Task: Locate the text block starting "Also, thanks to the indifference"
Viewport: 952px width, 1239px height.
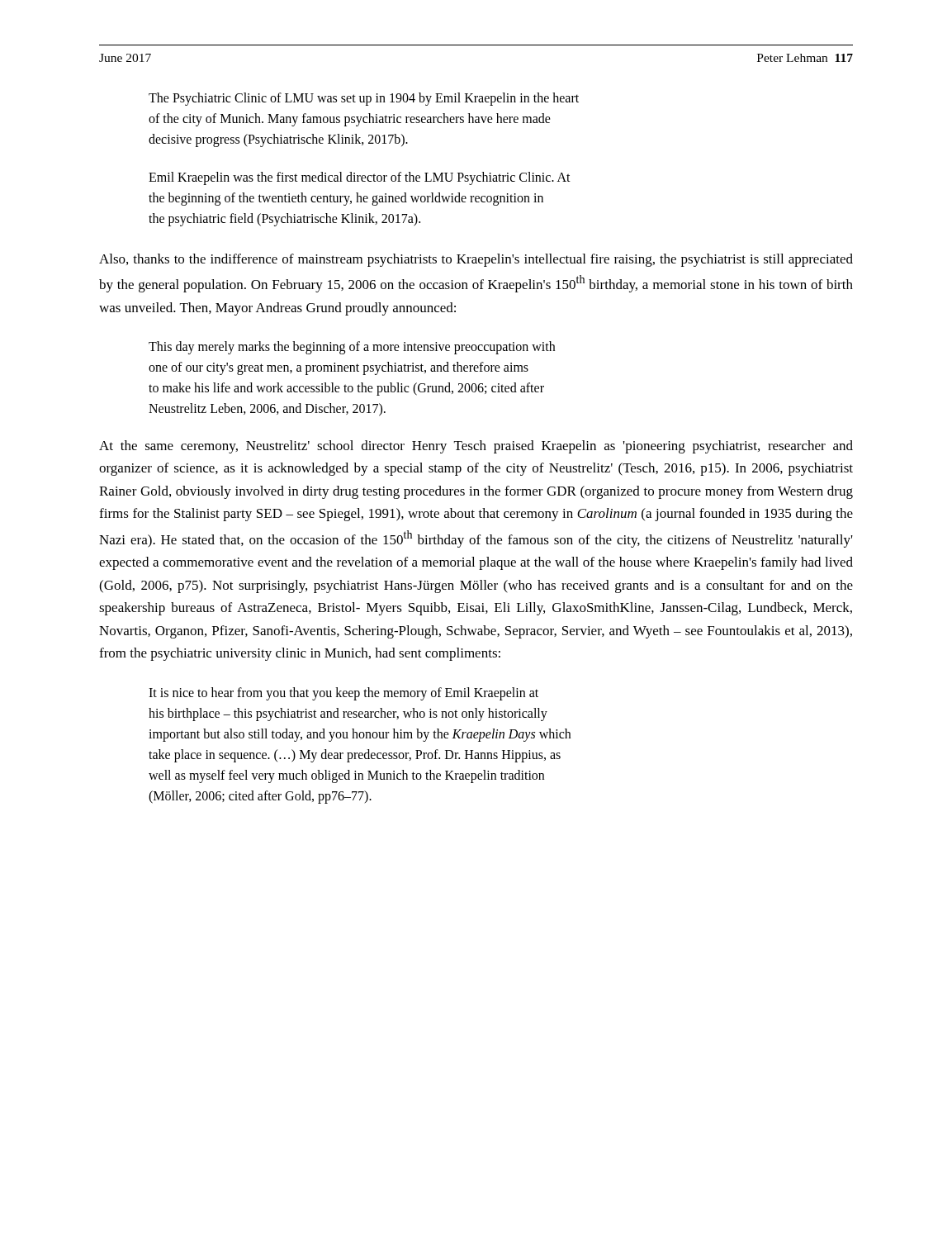Action: [476, 283]
